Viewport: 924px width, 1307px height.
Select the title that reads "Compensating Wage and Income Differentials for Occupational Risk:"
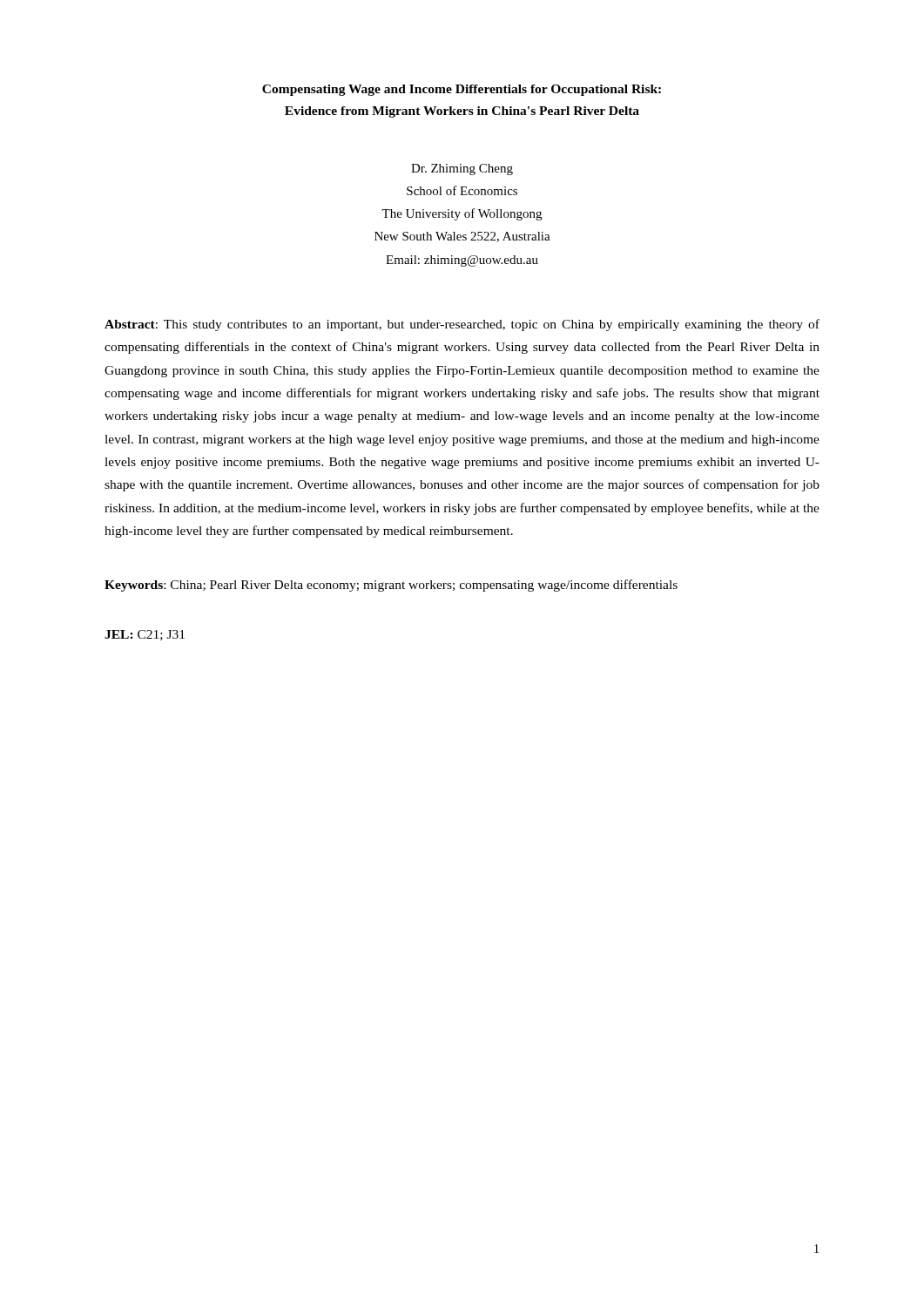462,99
